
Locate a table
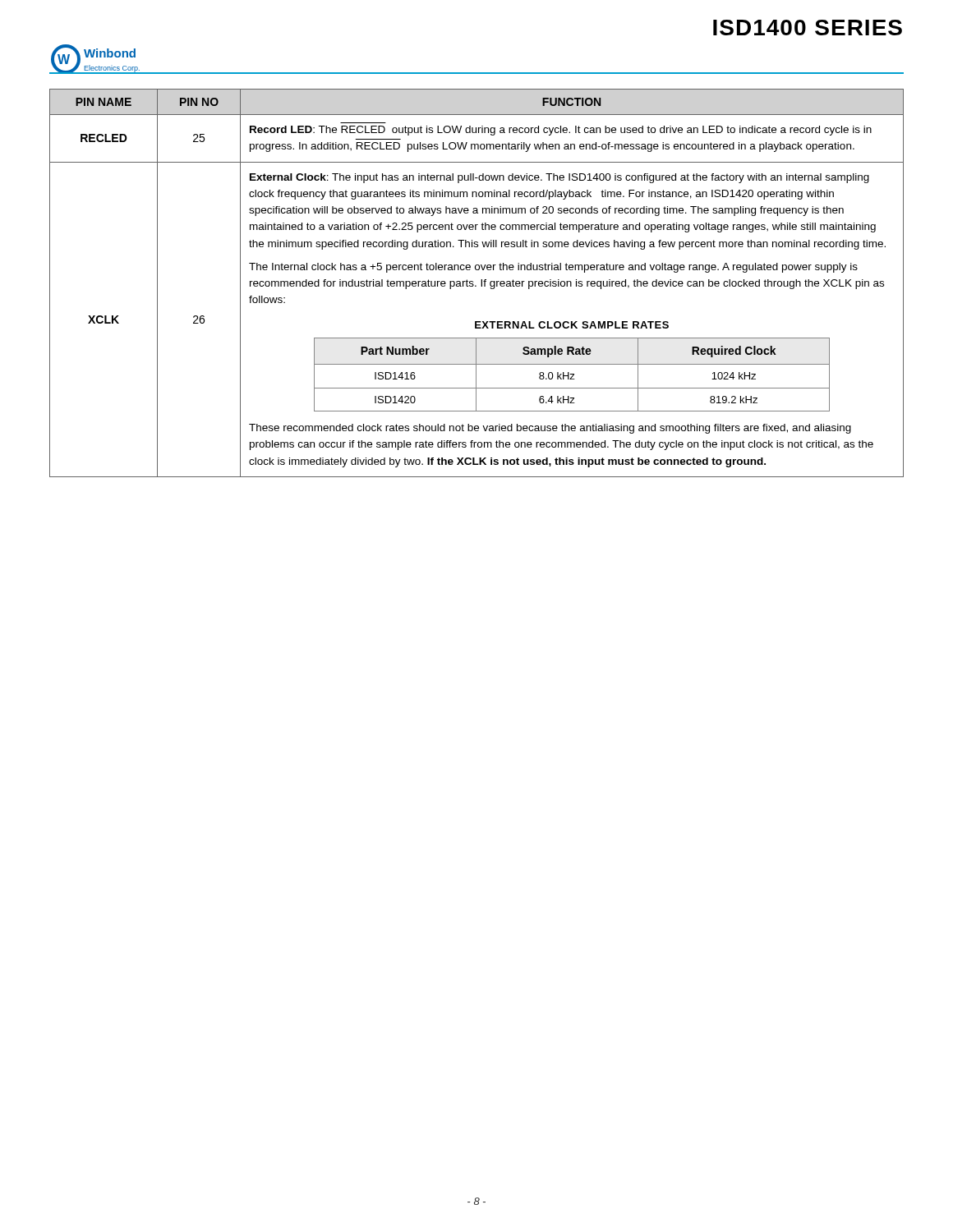476,283
